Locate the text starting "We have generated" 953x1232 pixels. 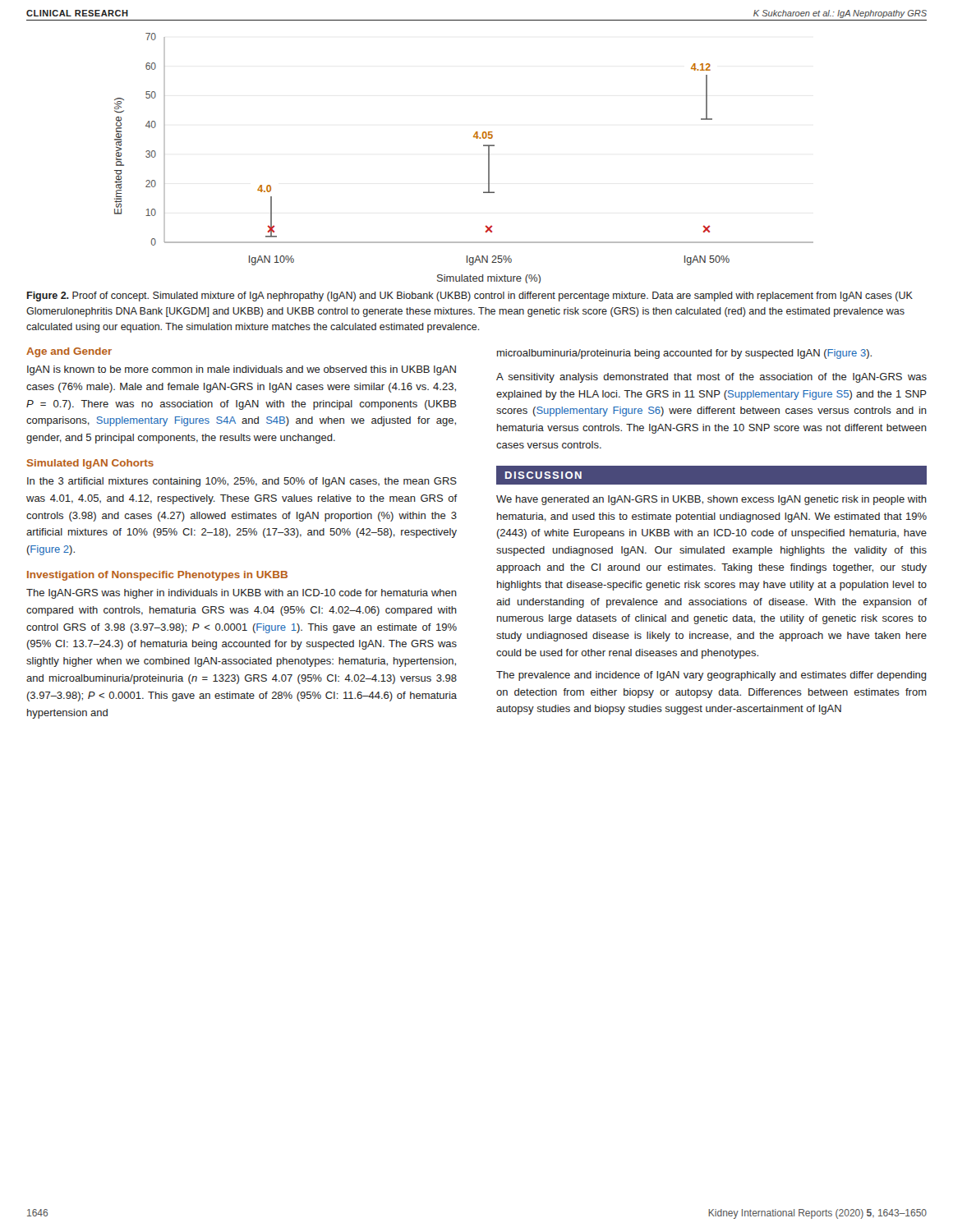pyautogui.click(x=711, y=576)
